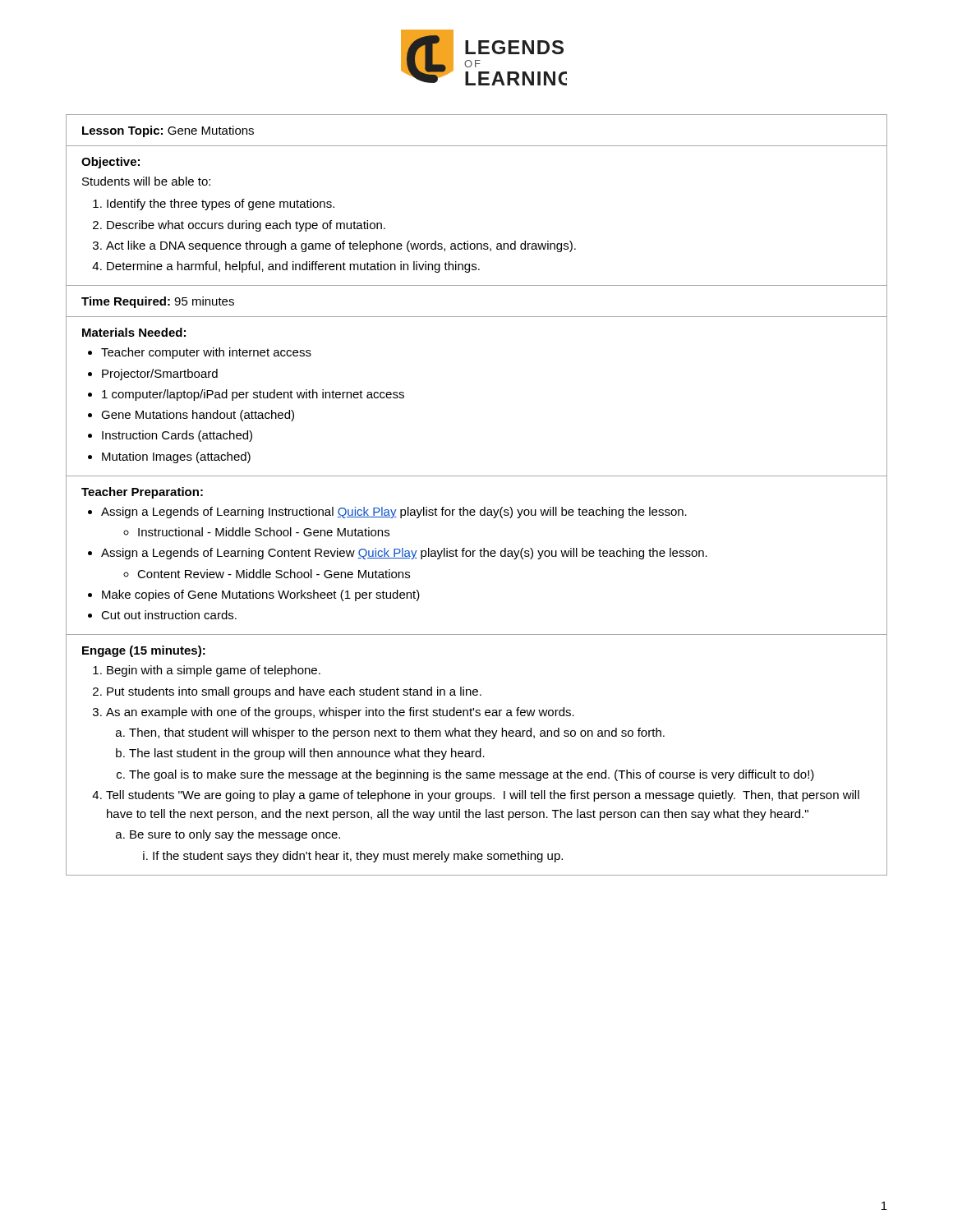This screenshot has height=1232, width=953.
Task: Find the text block starting "Teacher Preparation: Assign"
Action: [476, 554]
